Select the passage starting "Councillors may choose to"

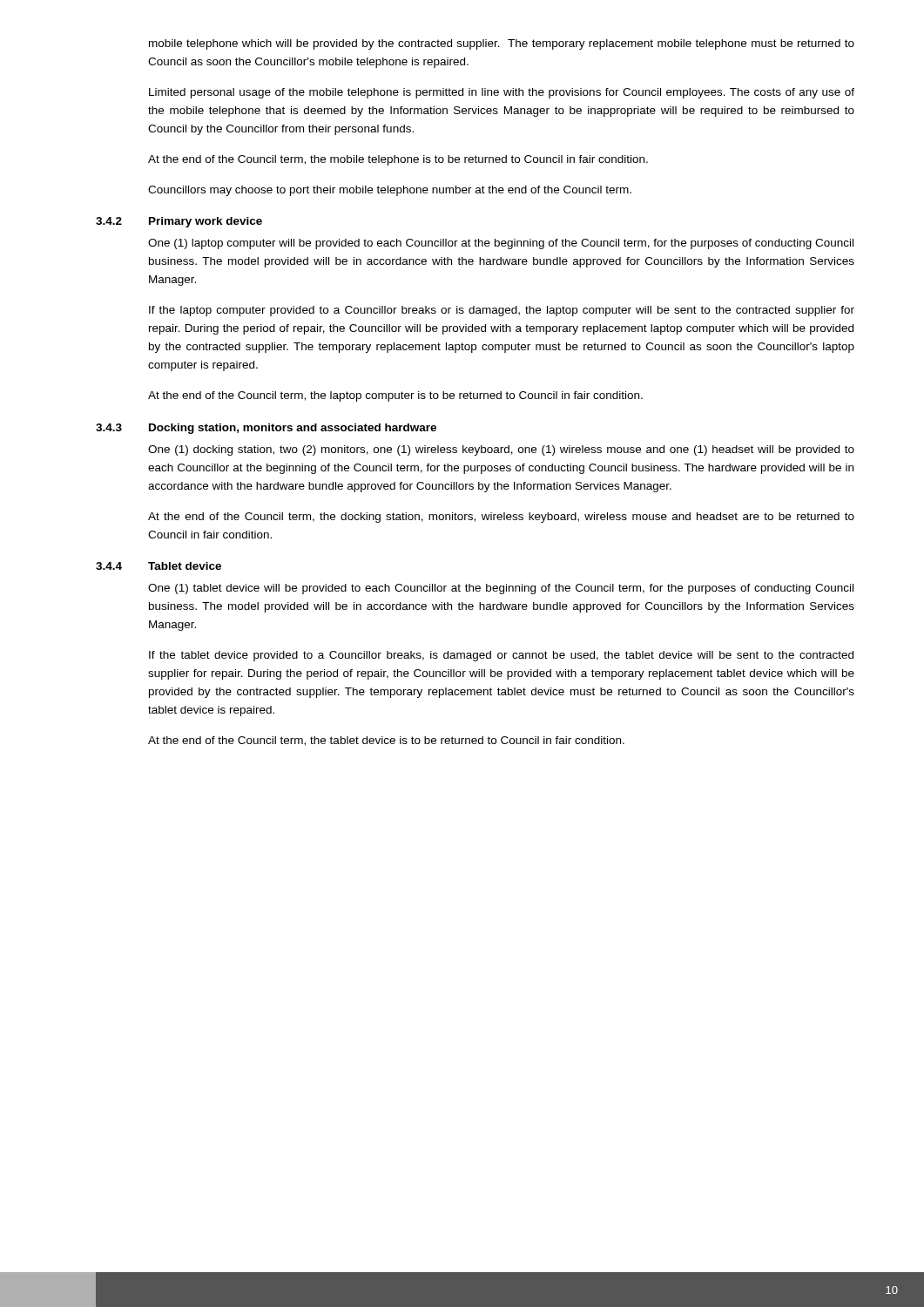[x=390, y=189]
